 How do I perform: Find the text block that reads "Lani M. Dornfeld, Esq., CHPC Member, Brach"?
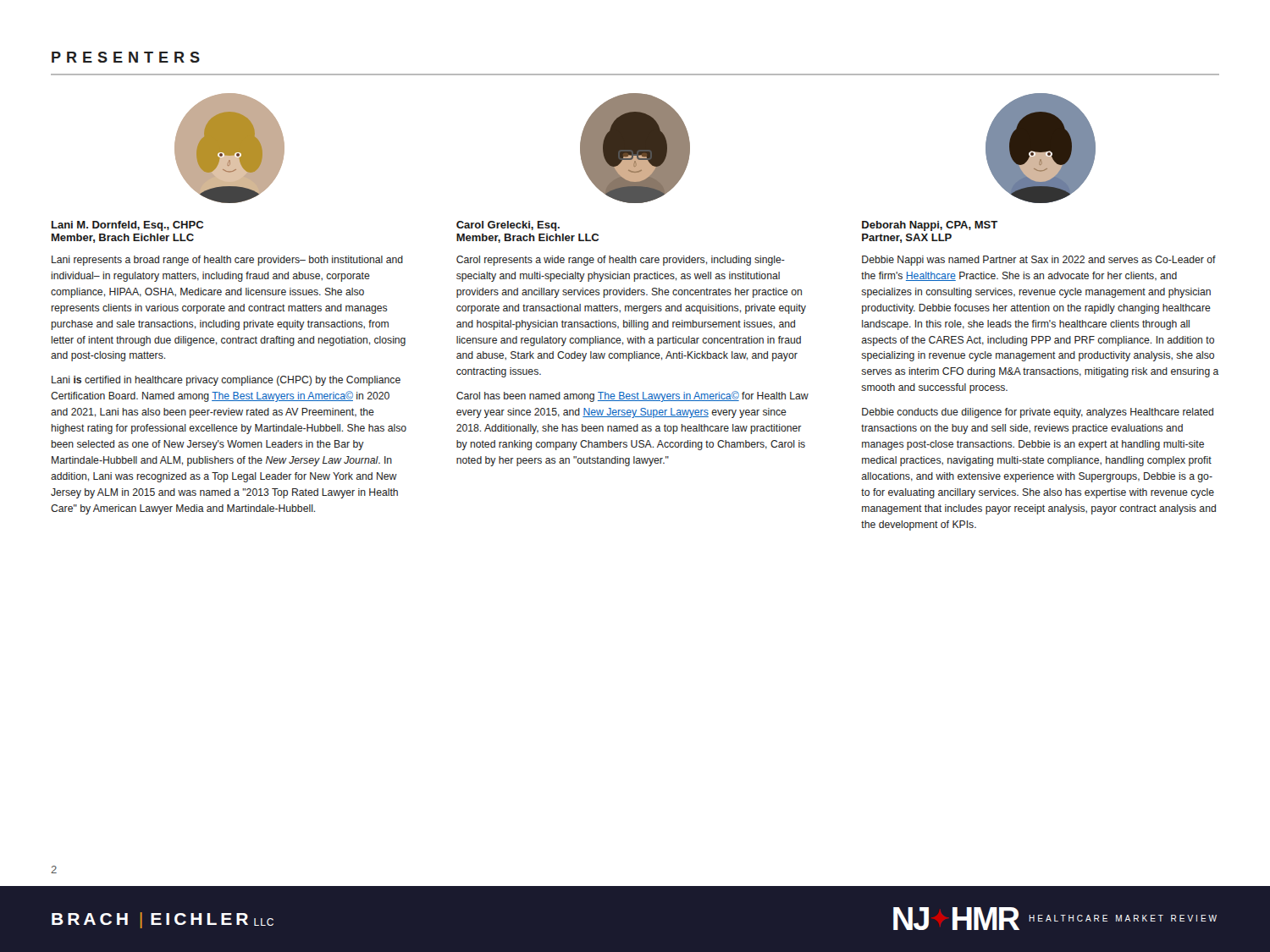[x=127, y=226]
